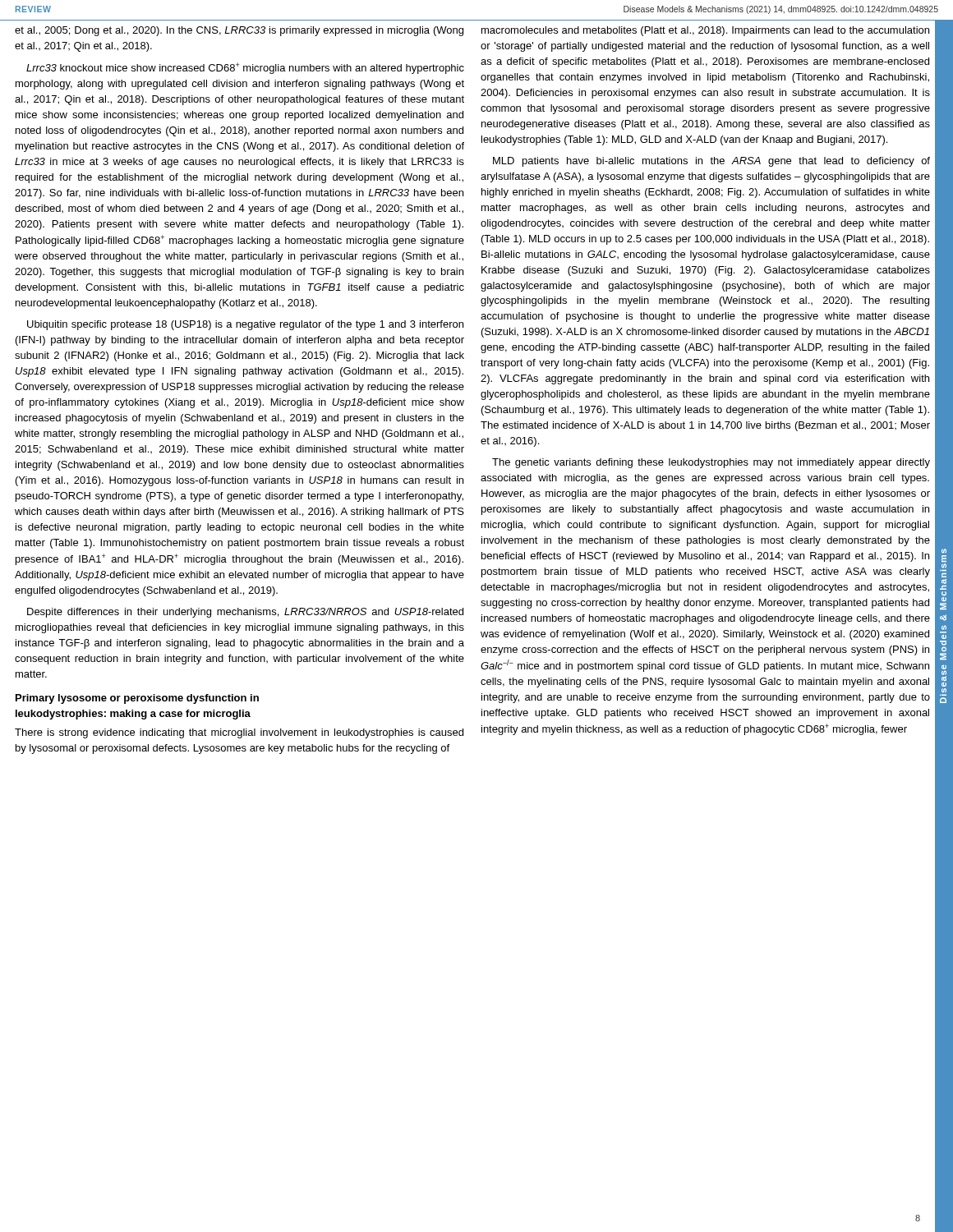Viewport: 953px width, 1232px height.
Task: Select the section header that says "Primary lysosome or peroxisome dysfunction inleukodystrophies: making a"
Action: 137,705
